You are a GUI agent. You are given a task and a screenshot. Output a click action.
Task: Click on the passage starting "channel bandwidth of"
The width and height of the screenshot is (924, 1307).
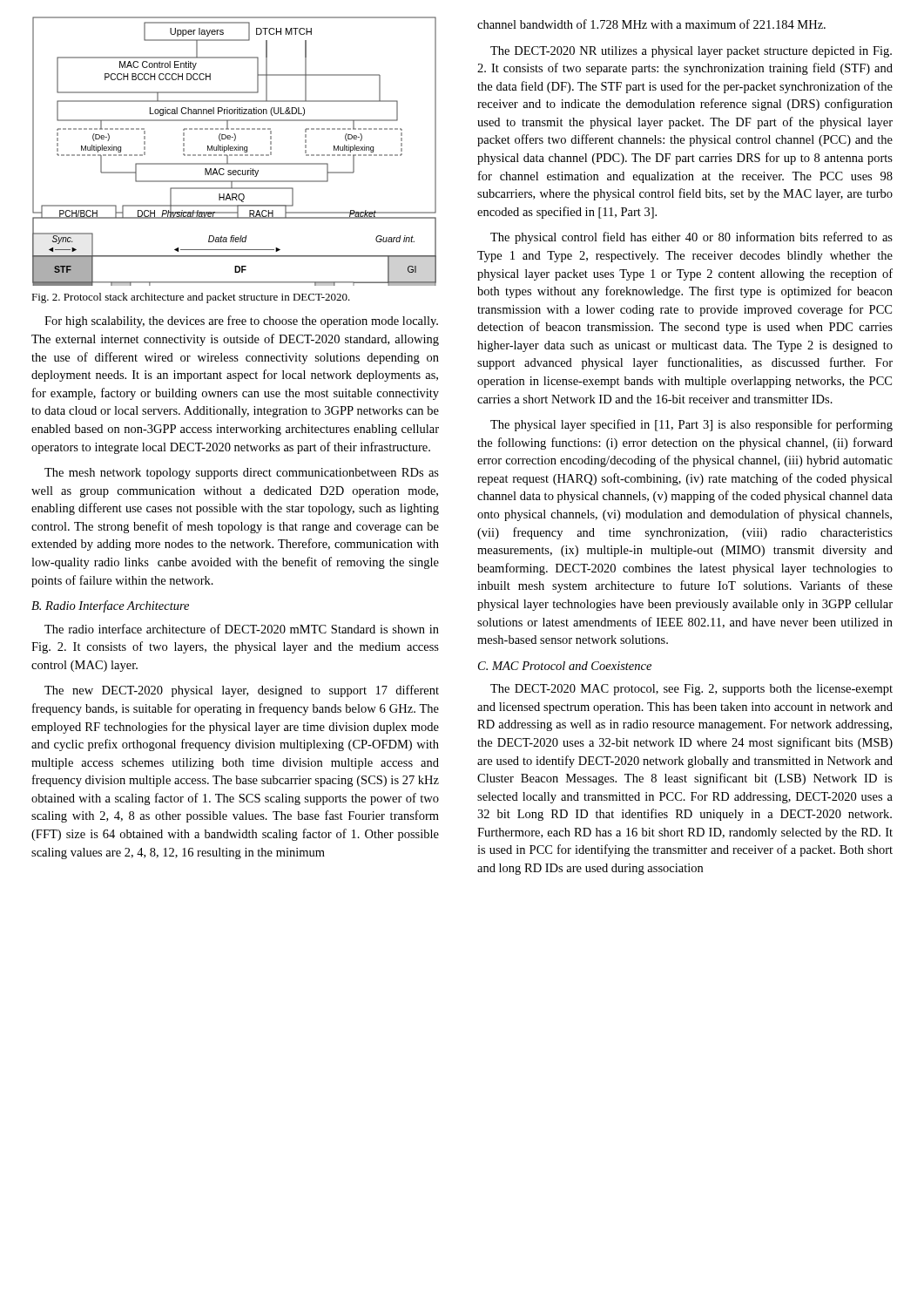(x=652, y=24)
